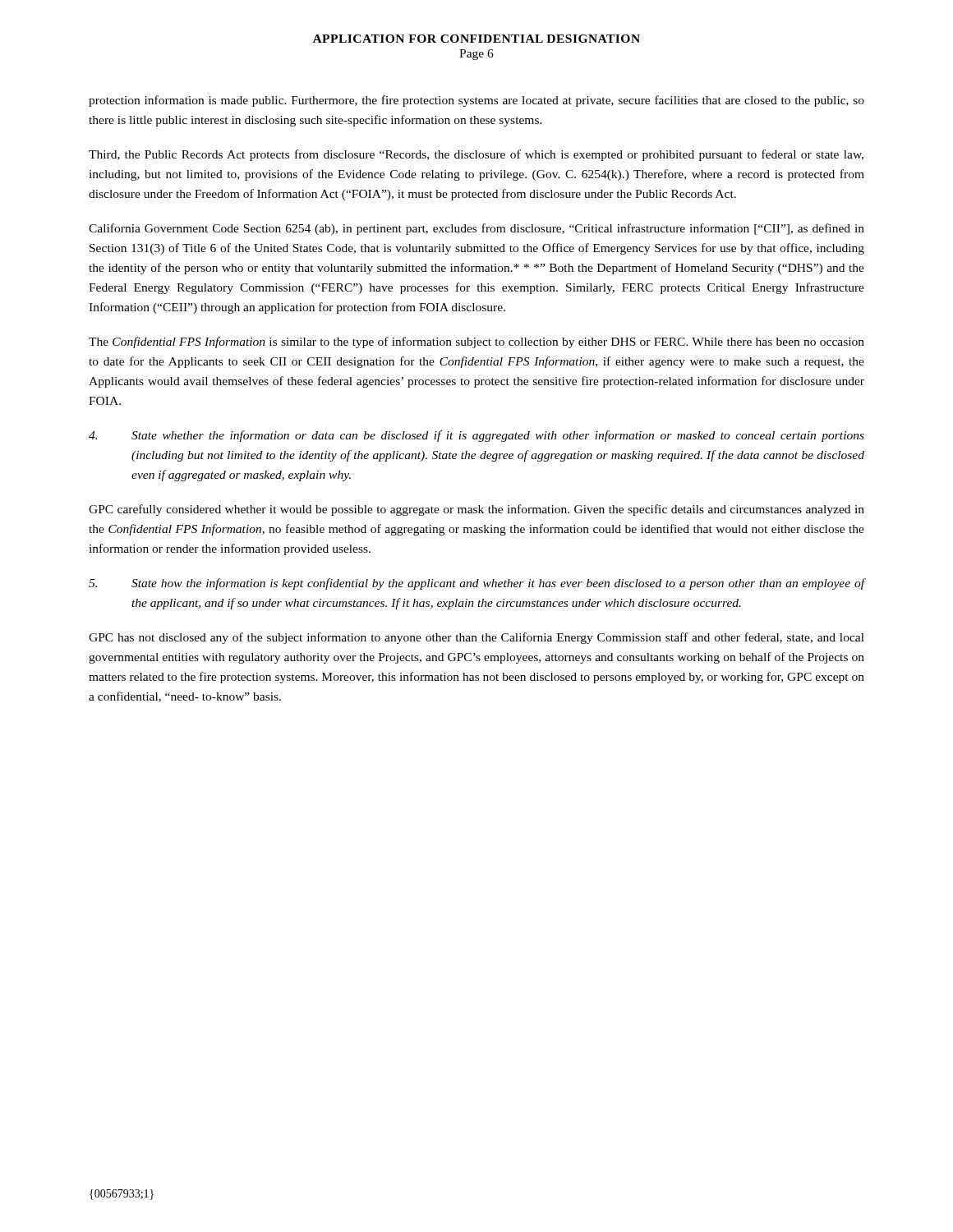Click the passage that begins "5. State how the information is"
This screenshot has height=1232, width=953.
(476, 593)
